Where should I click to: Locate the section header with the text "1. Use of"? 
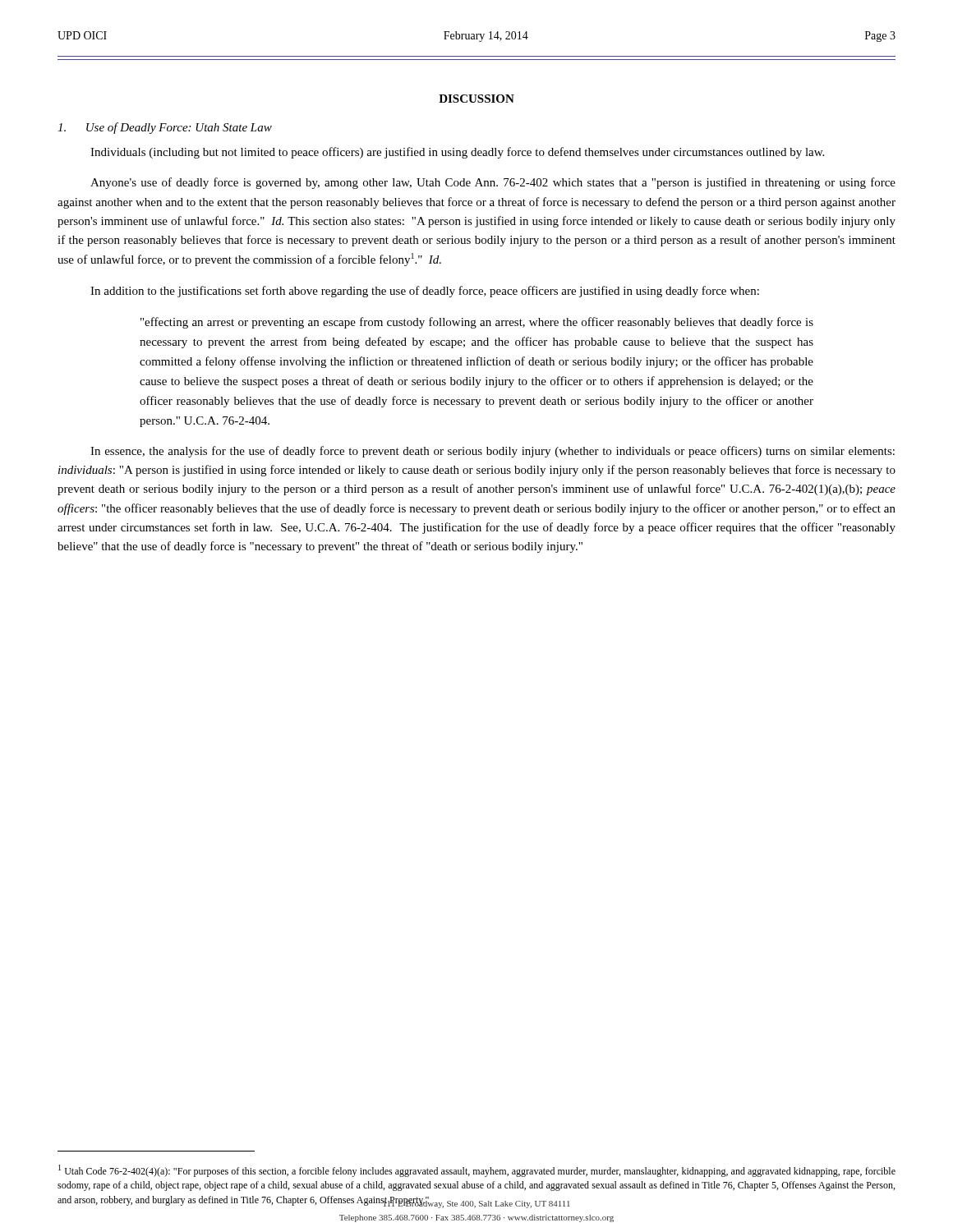click(x=165, y=127)
